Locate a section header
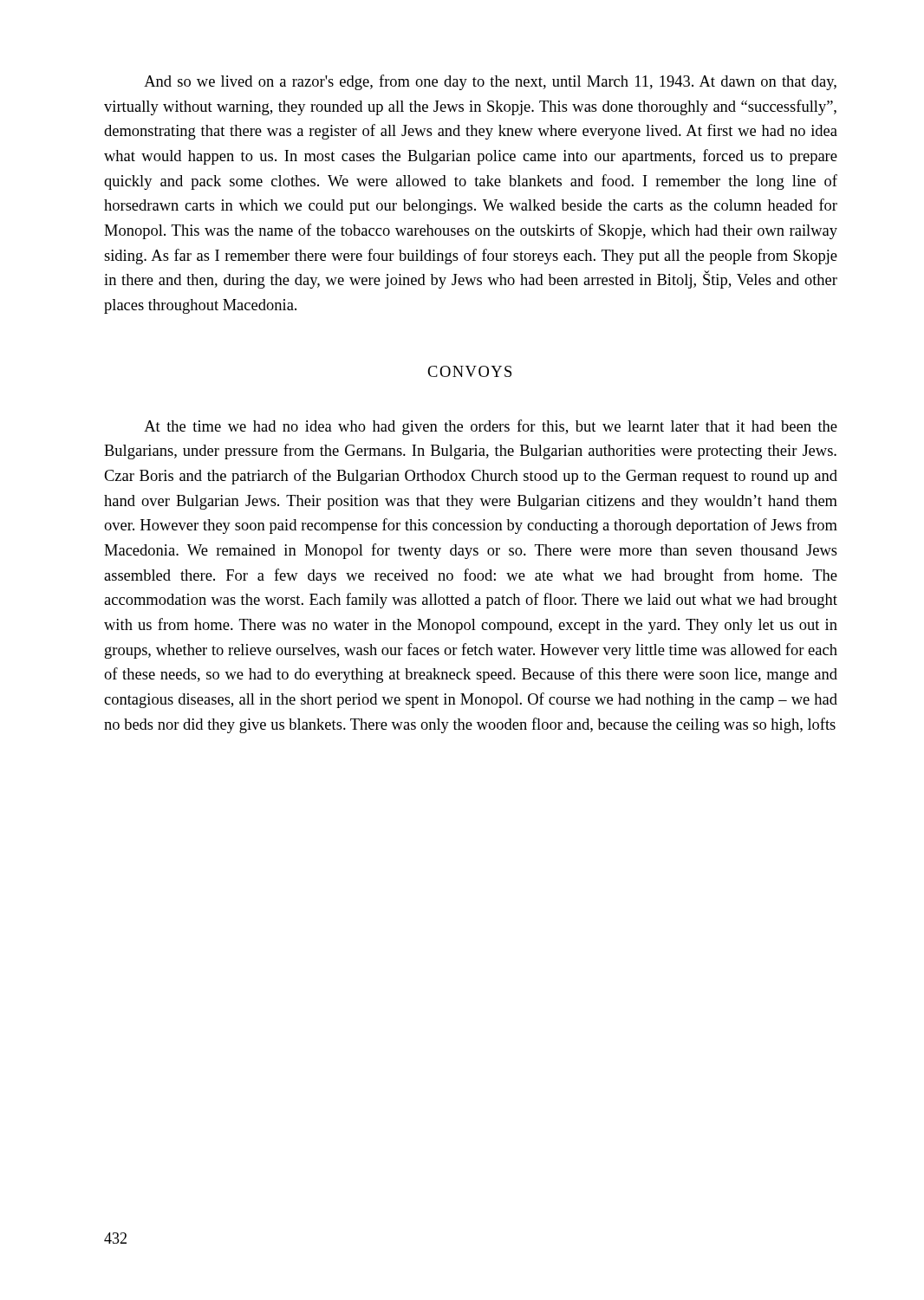The image size is (924, 1300). [x=471, y=372]
